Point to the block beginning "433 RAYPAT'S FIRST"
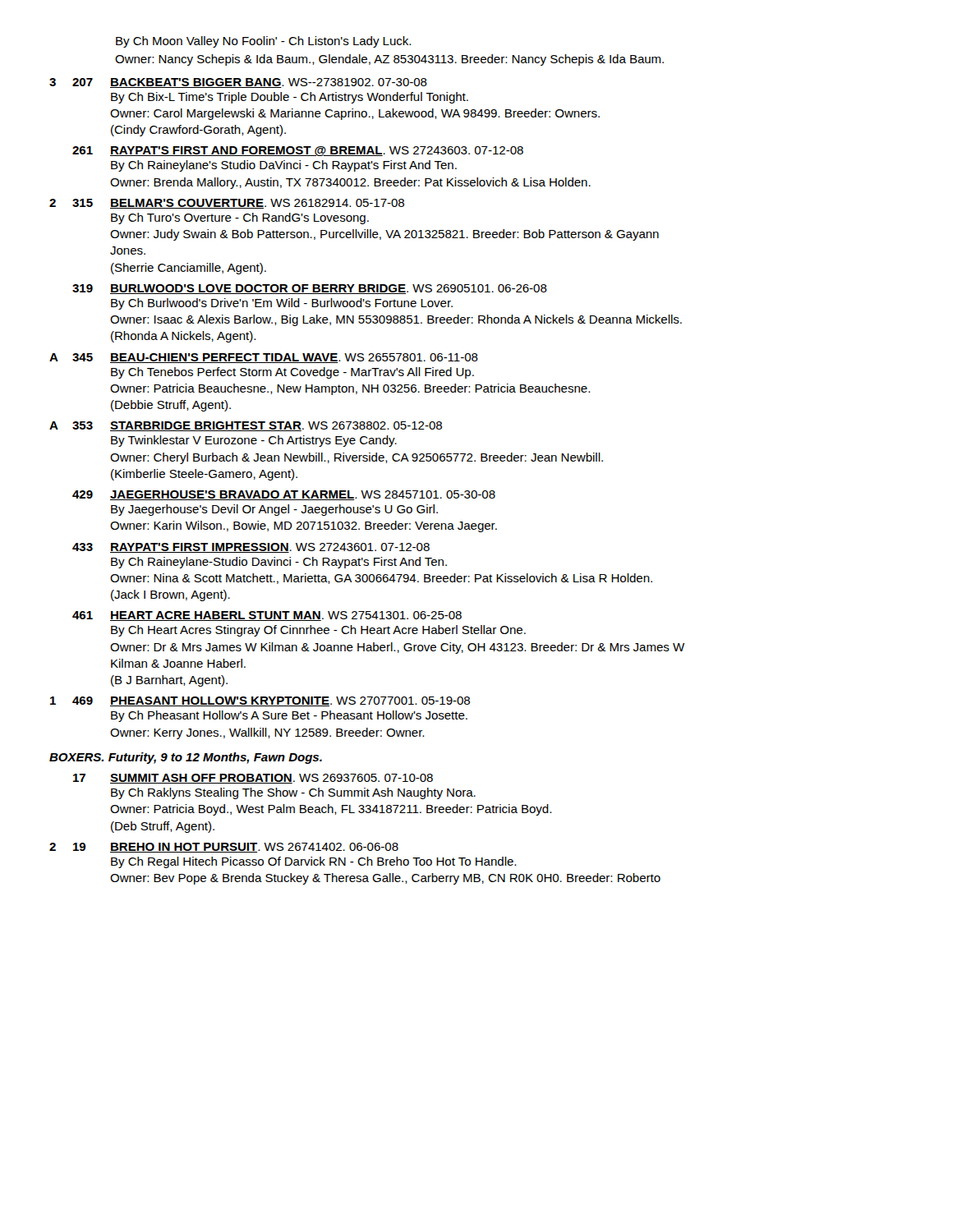The image size is (953, 1232). coord(488,571)
